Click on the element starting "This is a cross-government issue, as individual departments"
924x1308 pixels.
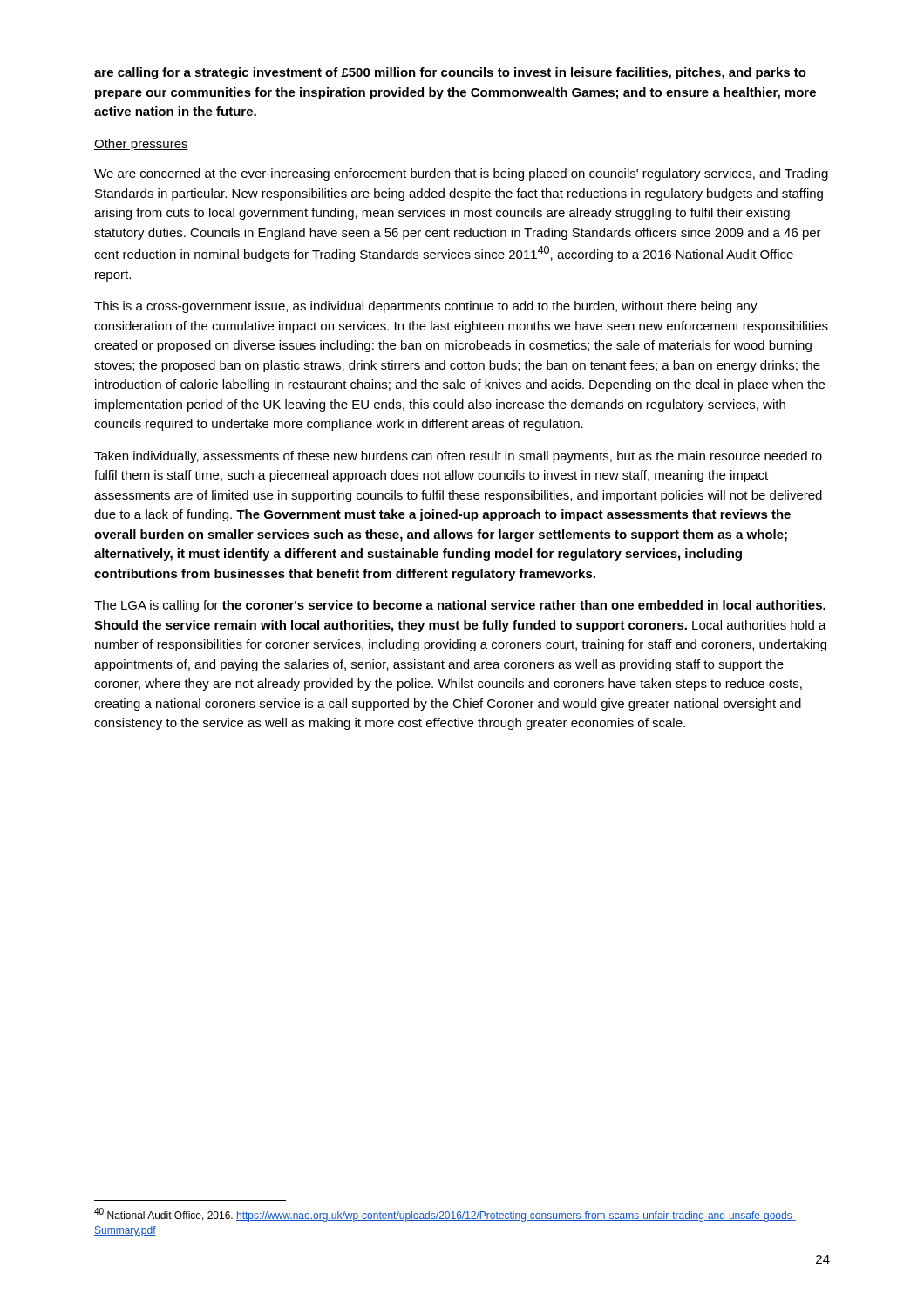click(x=462, y=365)
